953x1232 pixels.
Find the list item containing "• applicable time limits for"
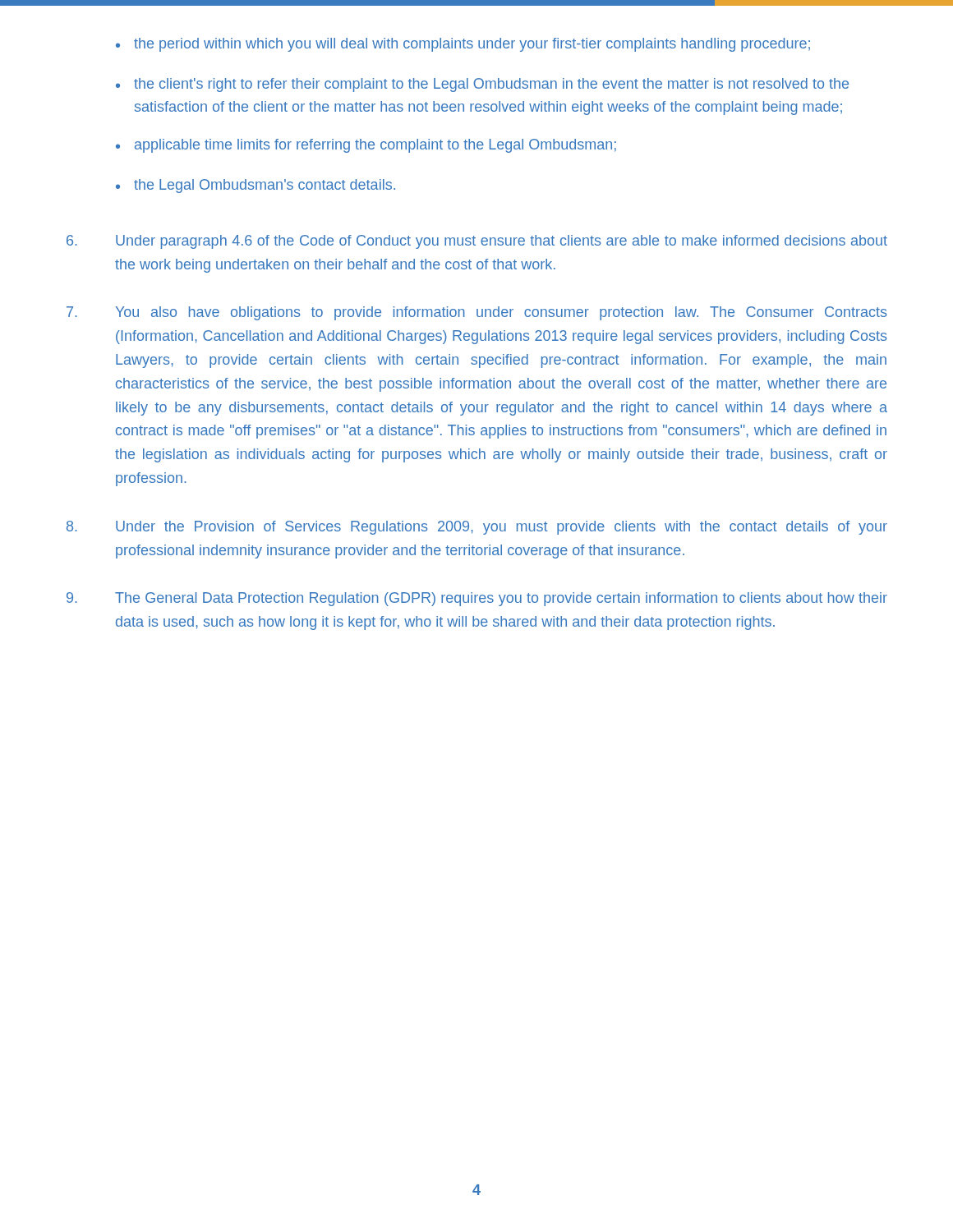(366, 146)
